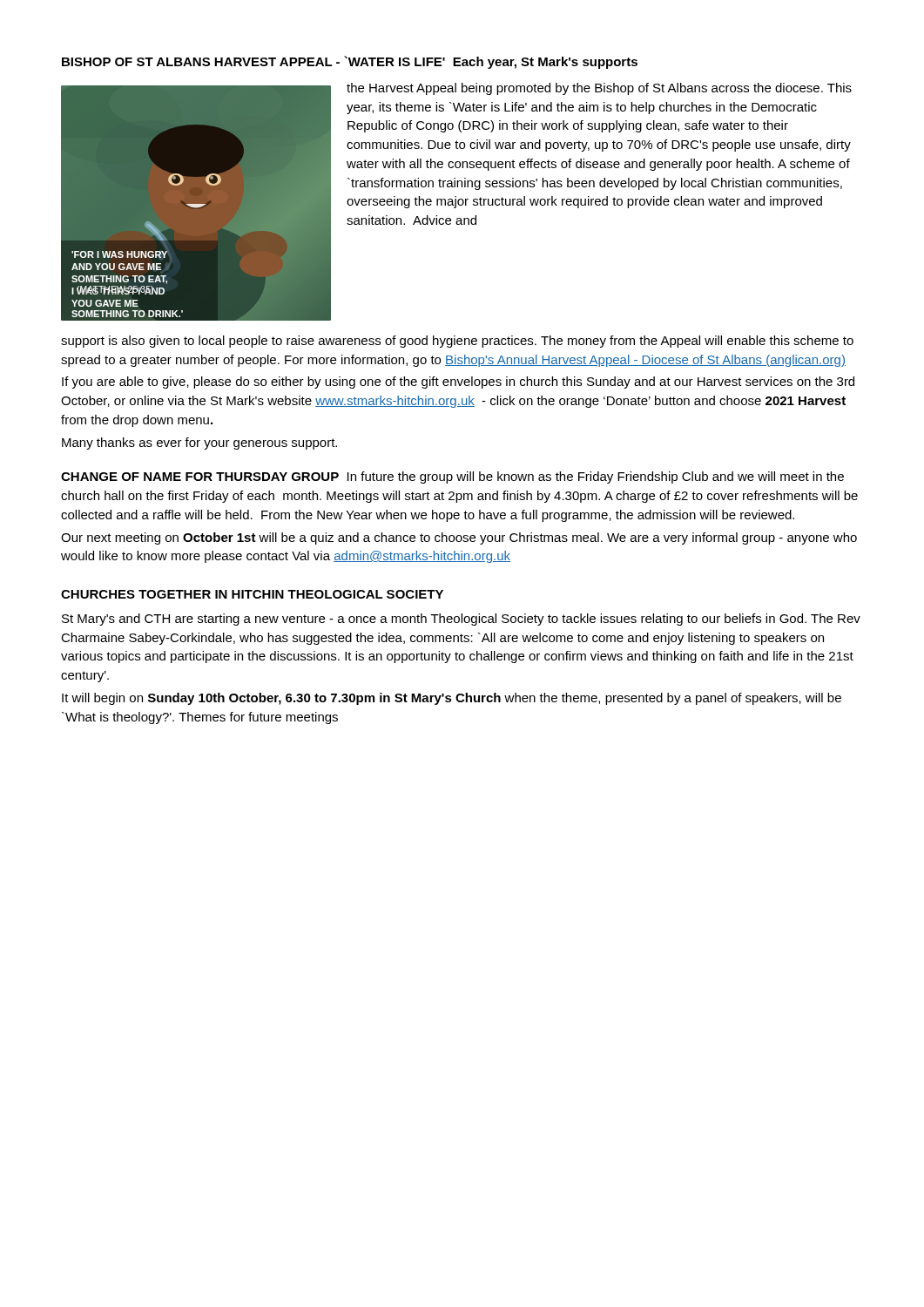Find the text block that says "CHANGE OF NAME FOR THURSDAY GROUP"

460,495
